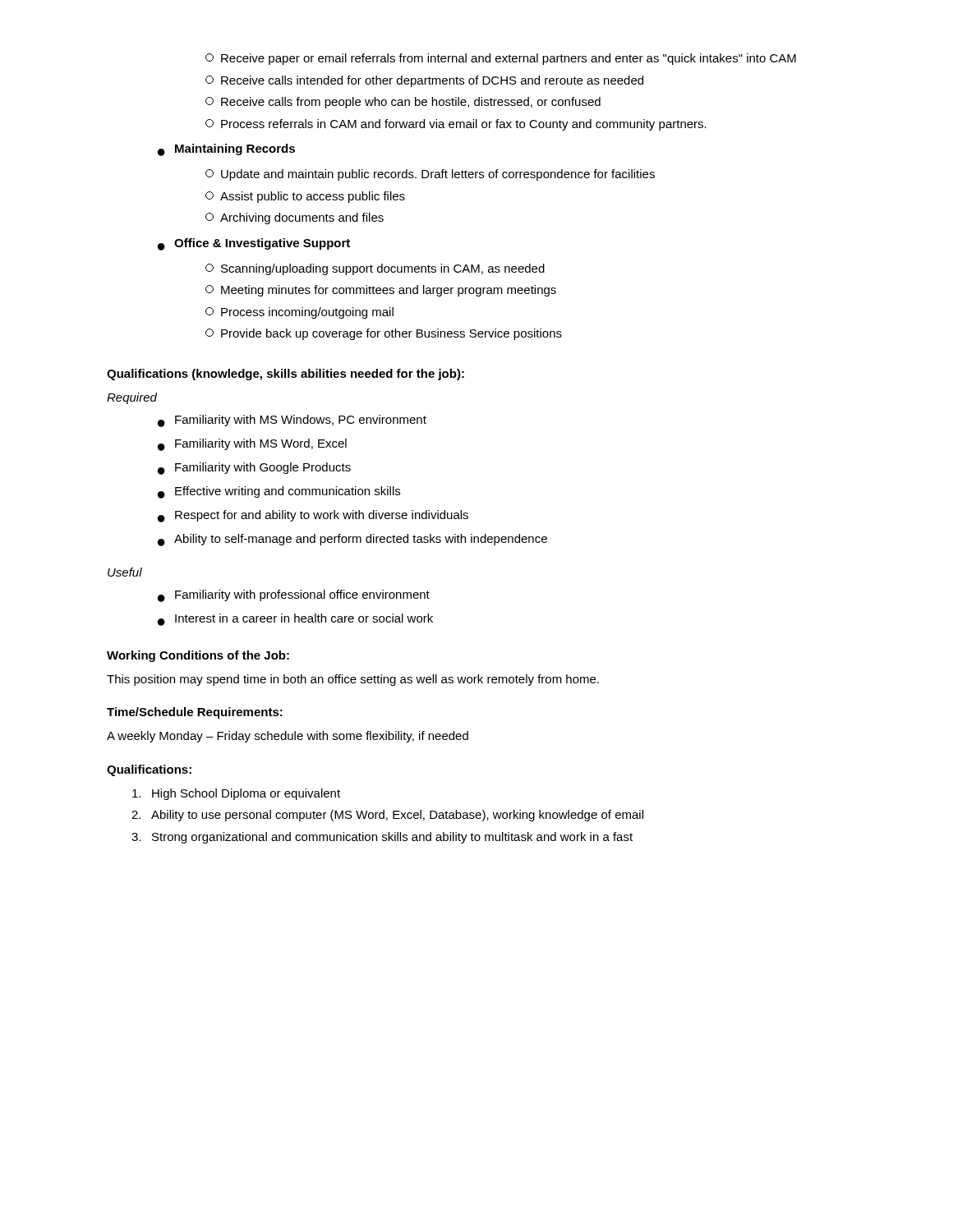Find the element starting "Archiving documents and files"

point(295,218)
